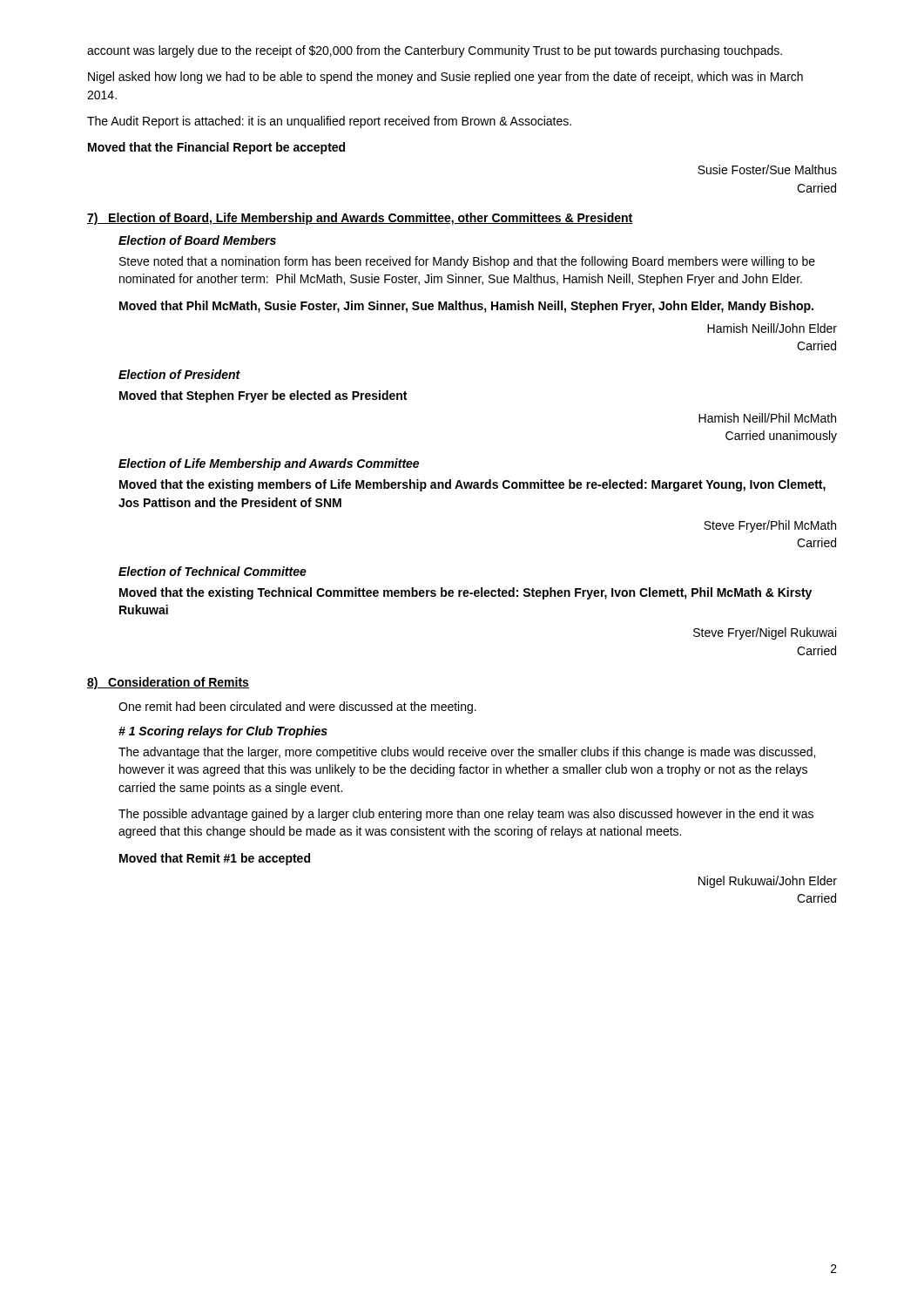Select the block starting "Election of Life"

tap(269, 464)
